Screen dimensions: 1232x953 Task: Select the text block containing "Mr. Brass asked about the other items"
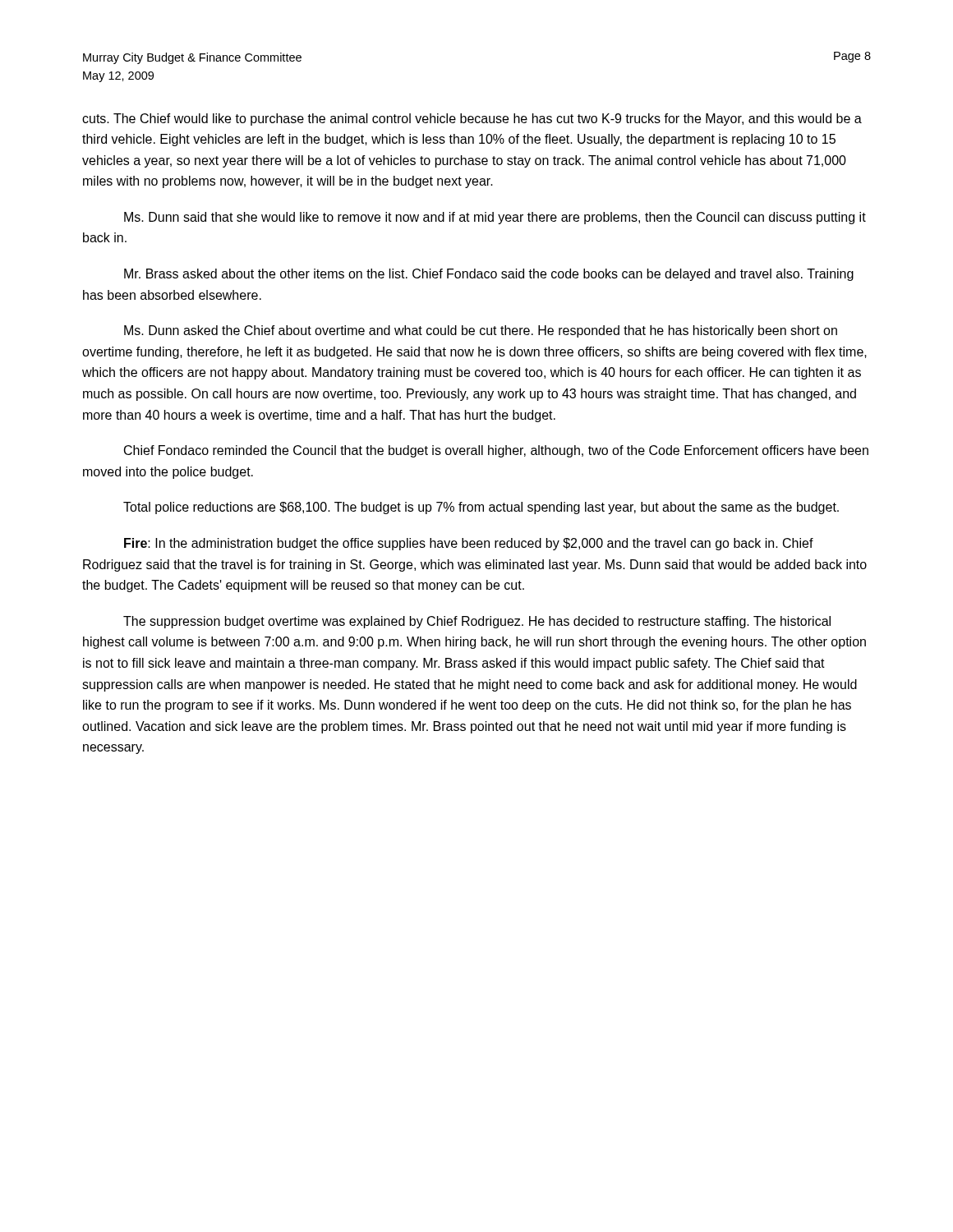tap(476, 285)
